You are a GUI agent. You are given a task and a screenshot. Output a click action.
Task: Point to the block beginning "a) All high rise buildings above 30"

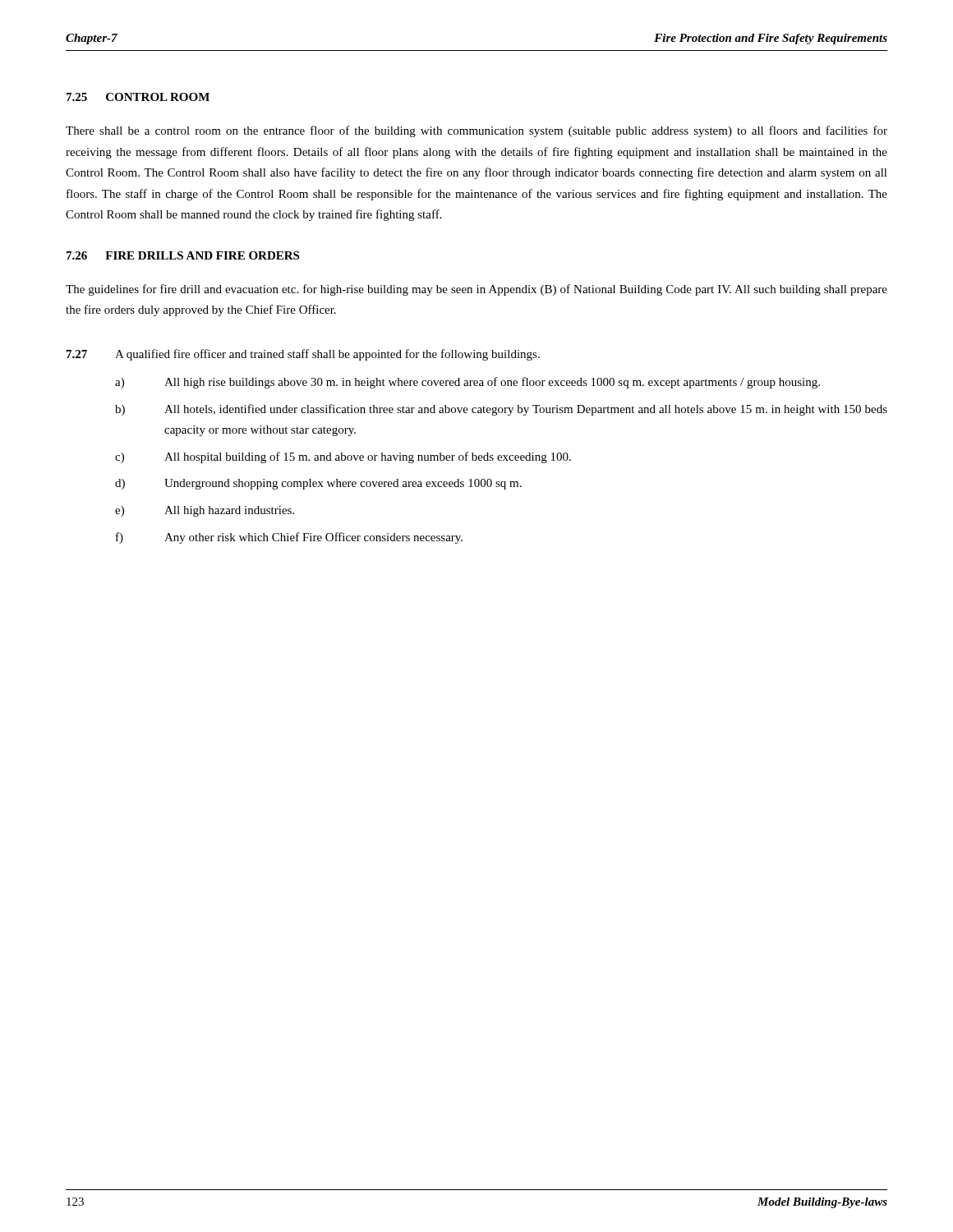pyautogui.click(x=501, y=382)
